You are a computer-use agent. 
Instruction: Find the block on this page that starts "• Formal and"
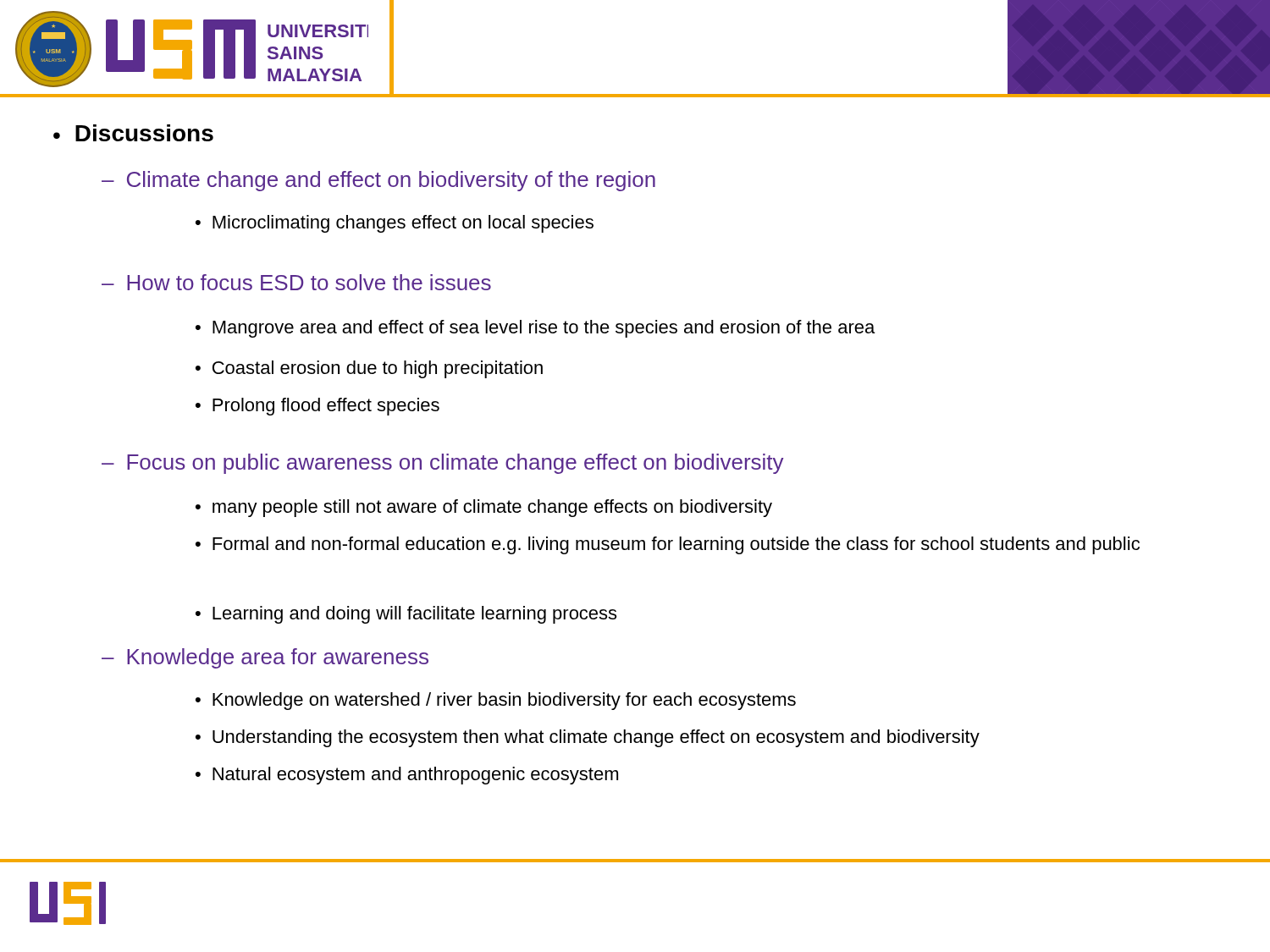(x=667, y=544)
